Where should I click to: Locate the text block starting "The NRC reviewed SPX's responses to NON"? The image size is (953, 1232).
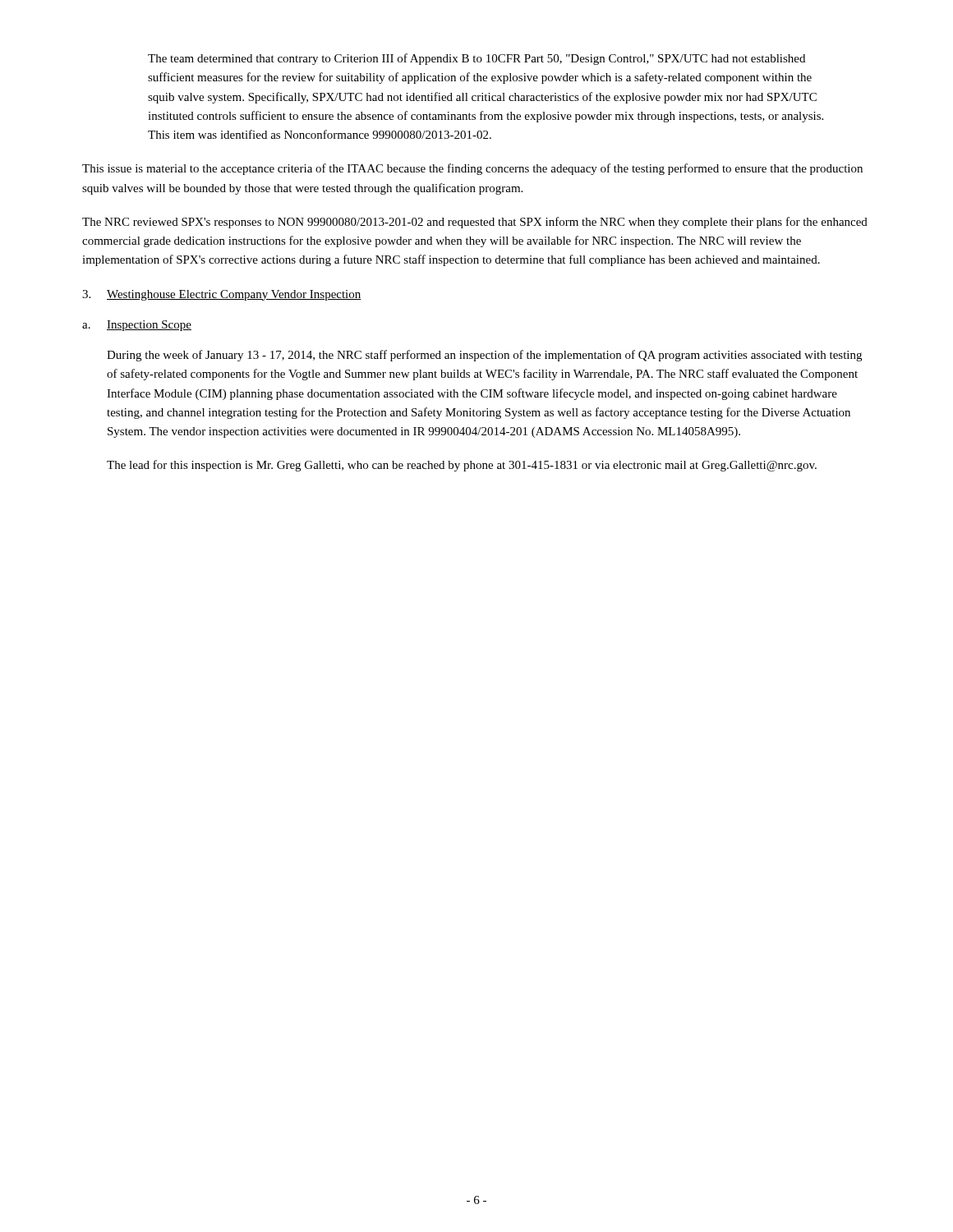[x=475, y=241]
